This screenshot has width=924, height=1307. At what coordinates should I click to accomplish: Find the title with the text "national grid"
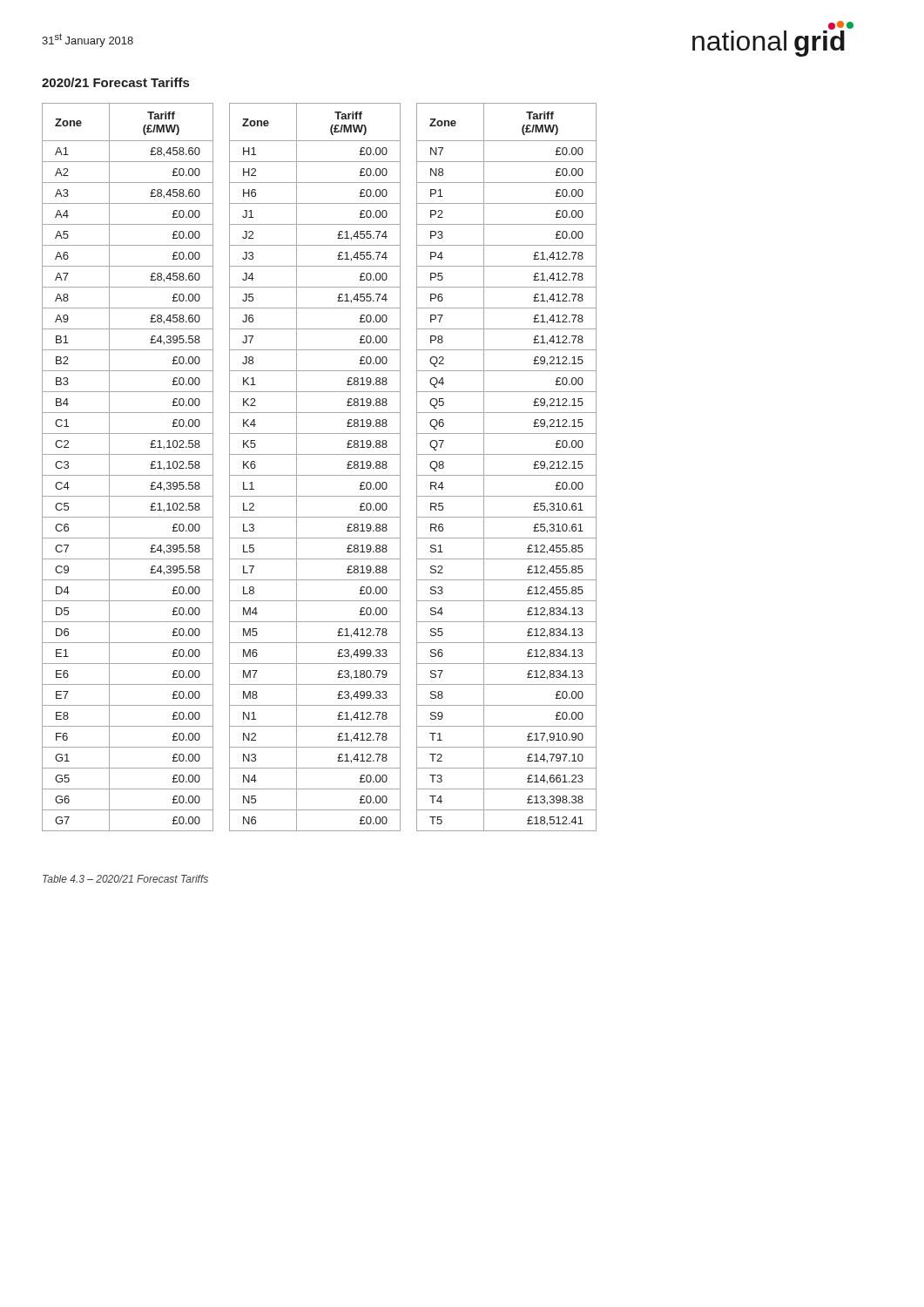tap(786, 40)
